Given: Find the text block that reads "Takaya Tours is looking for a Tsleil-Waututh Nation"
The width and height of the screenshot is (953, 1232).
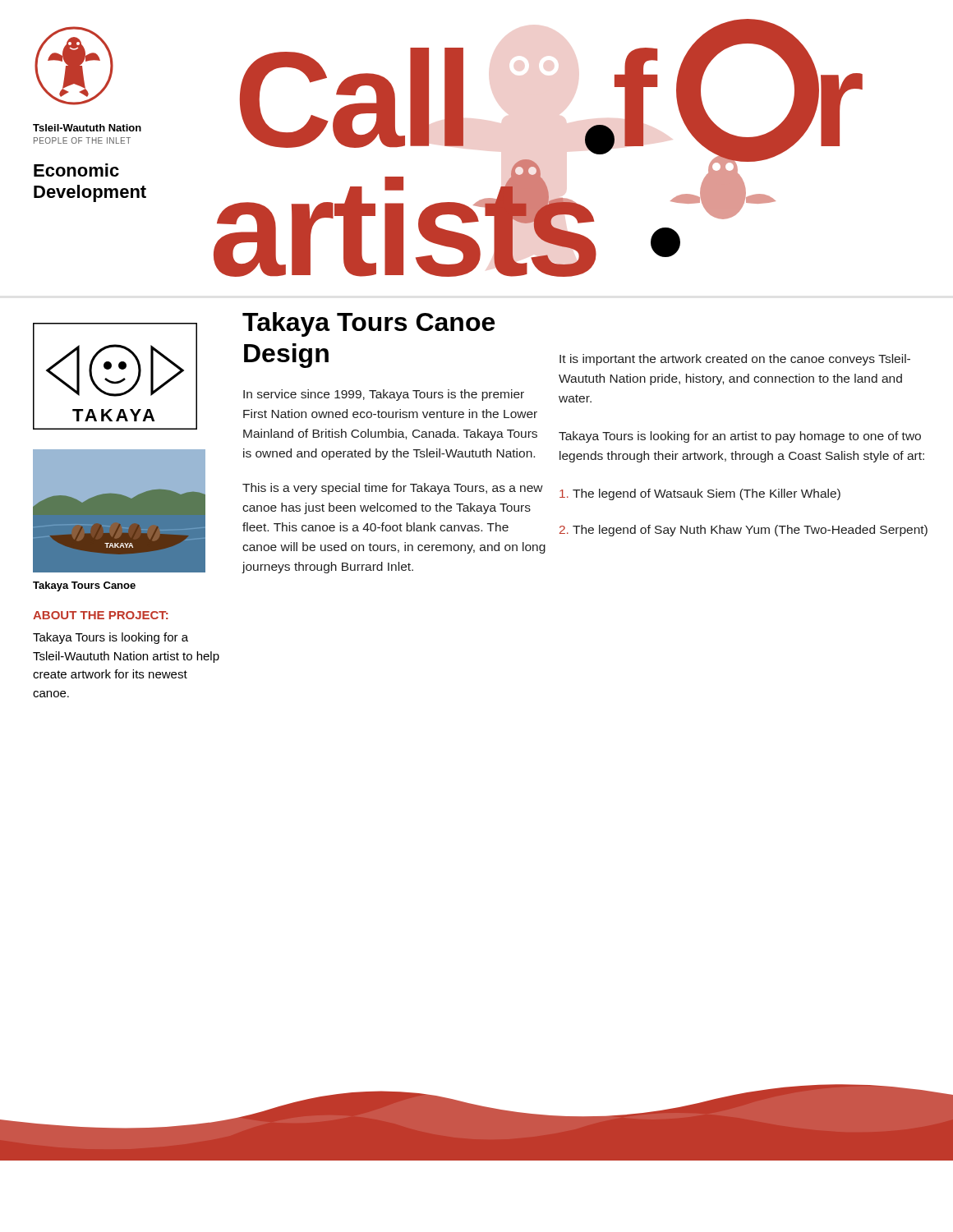Looking at the screenshot, I should (x=127, y=665).
